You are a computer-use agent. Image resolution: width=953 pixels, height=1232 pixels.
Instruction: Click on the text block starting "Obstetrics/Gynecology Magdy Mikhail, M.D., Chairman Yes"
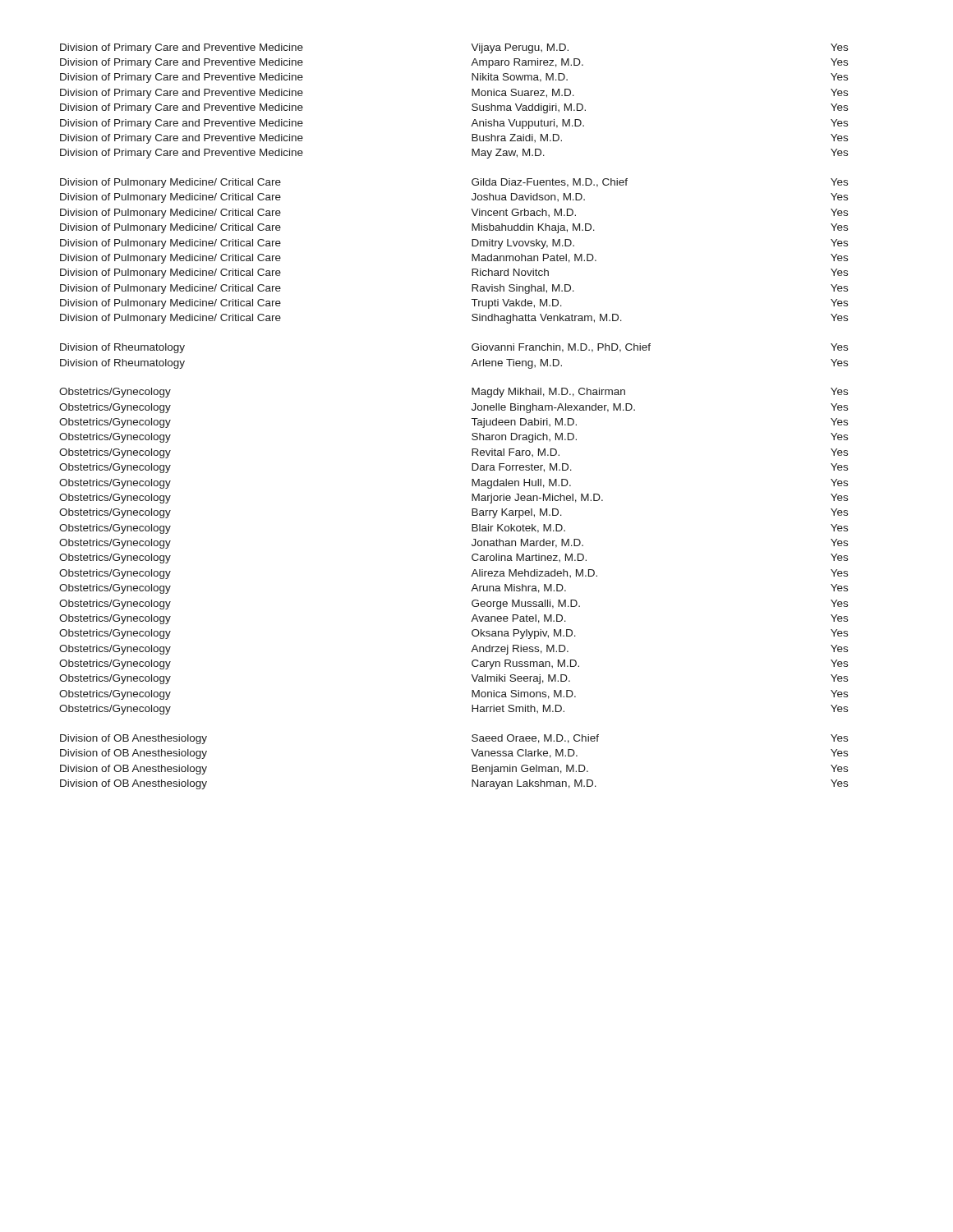pyautogui.click(x=476, y=392)
